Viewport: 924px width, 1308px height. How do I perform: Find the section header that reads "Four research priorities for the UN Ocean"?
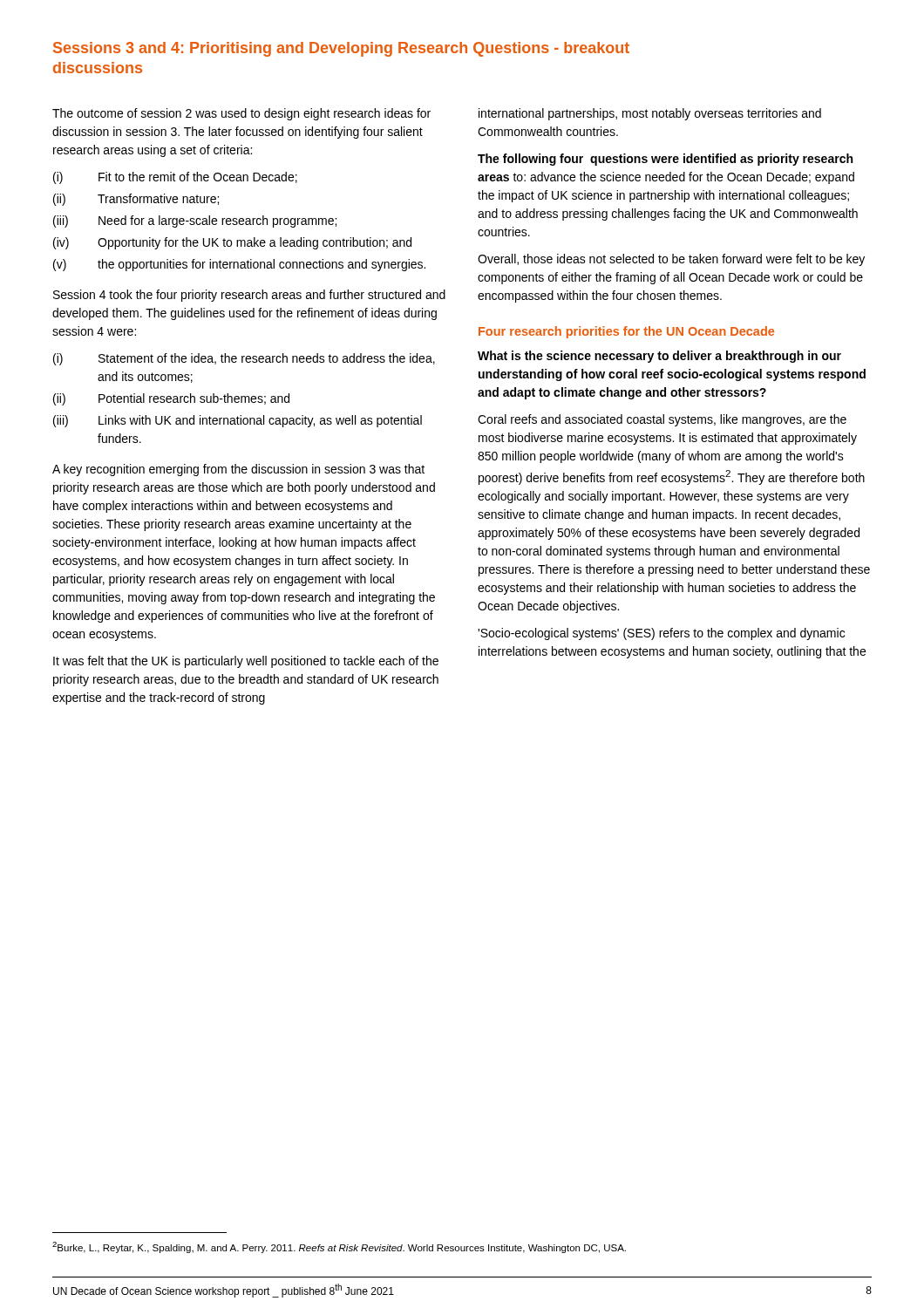pos(675,332)
